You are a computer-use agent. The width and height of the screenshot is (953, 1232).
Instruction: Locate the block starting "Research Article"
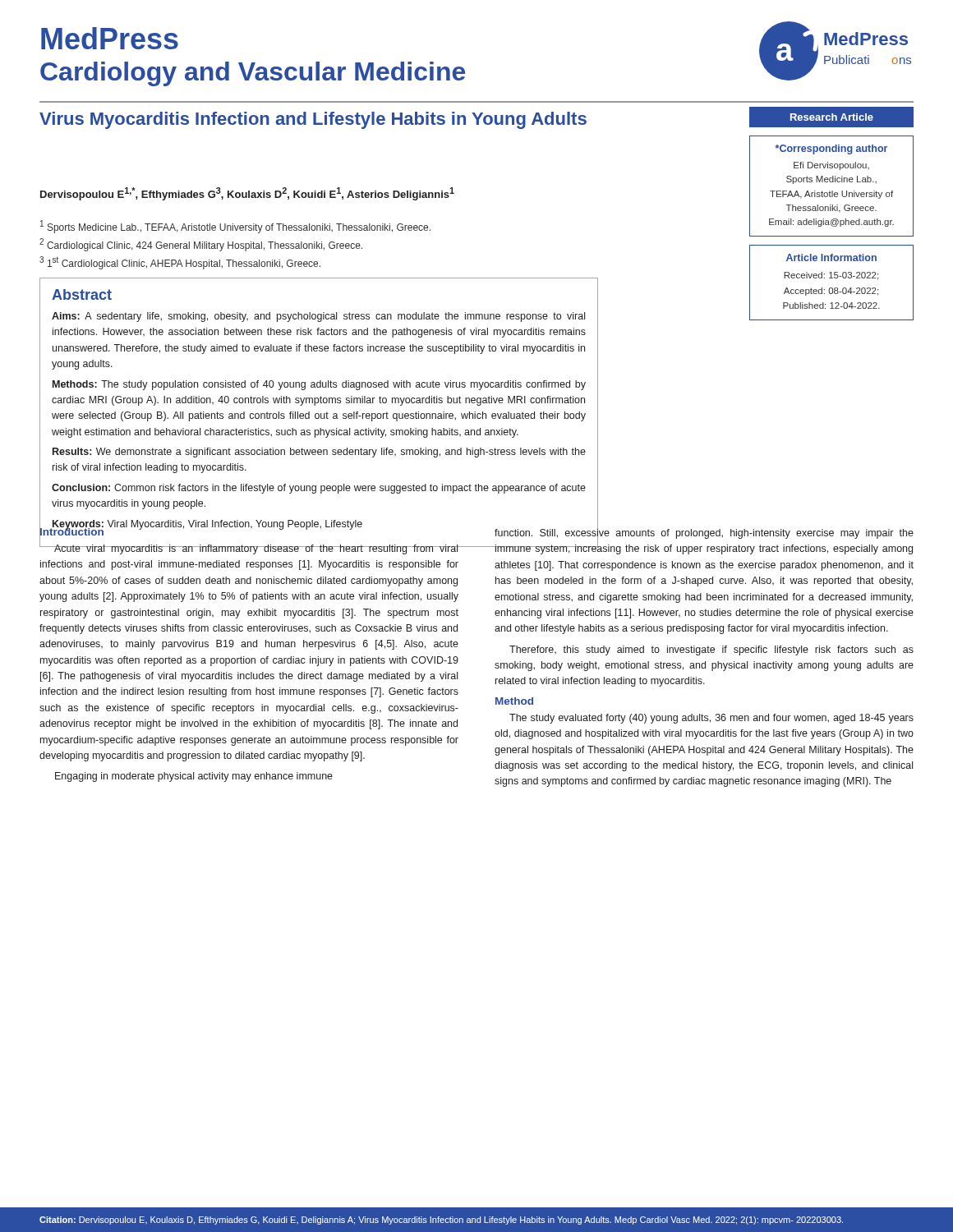tap(831, 117)
